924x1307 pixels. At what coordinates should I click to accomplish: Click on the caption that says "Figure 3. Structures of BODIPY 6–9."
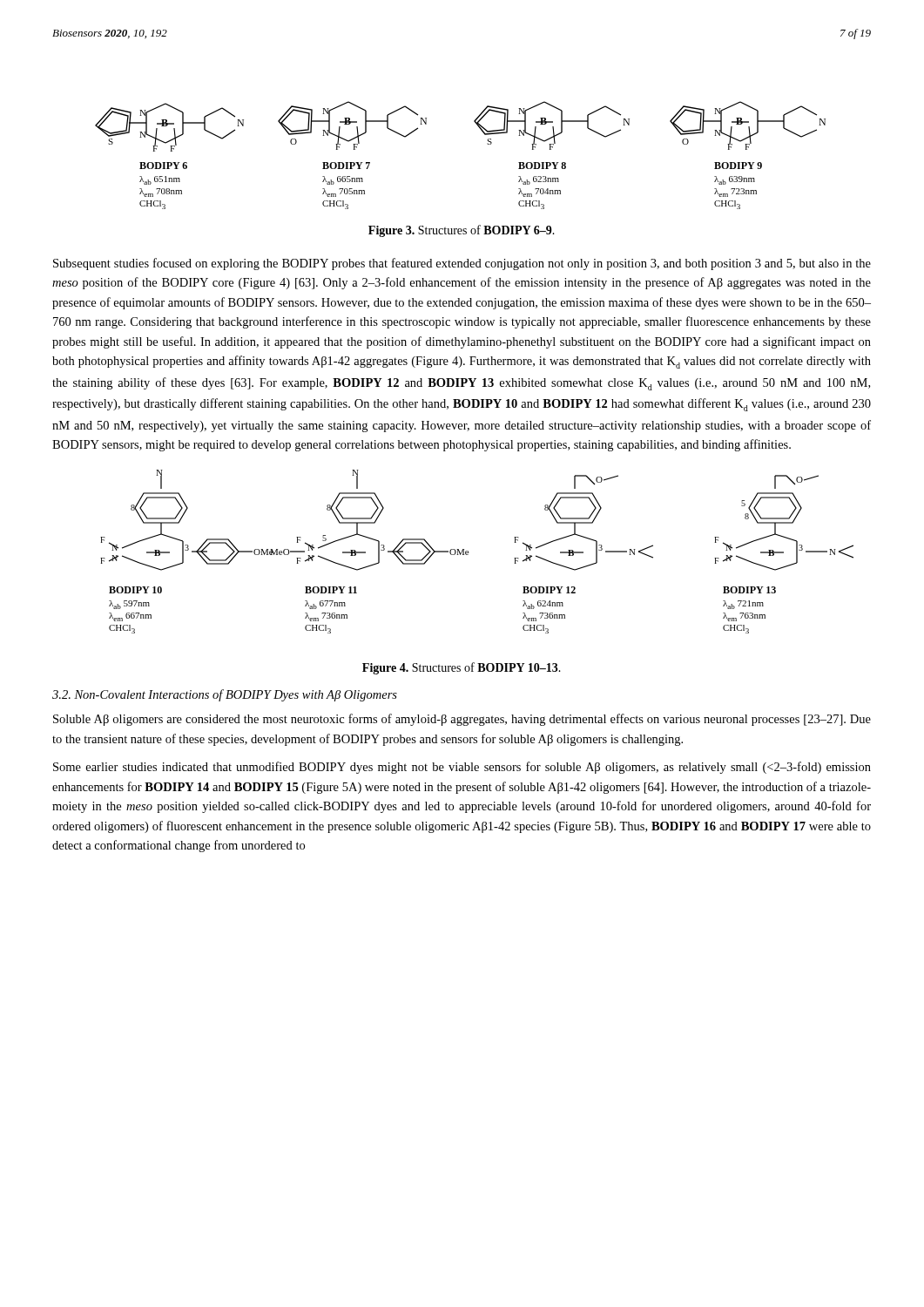pyautogui.click(x=462, y=230)
